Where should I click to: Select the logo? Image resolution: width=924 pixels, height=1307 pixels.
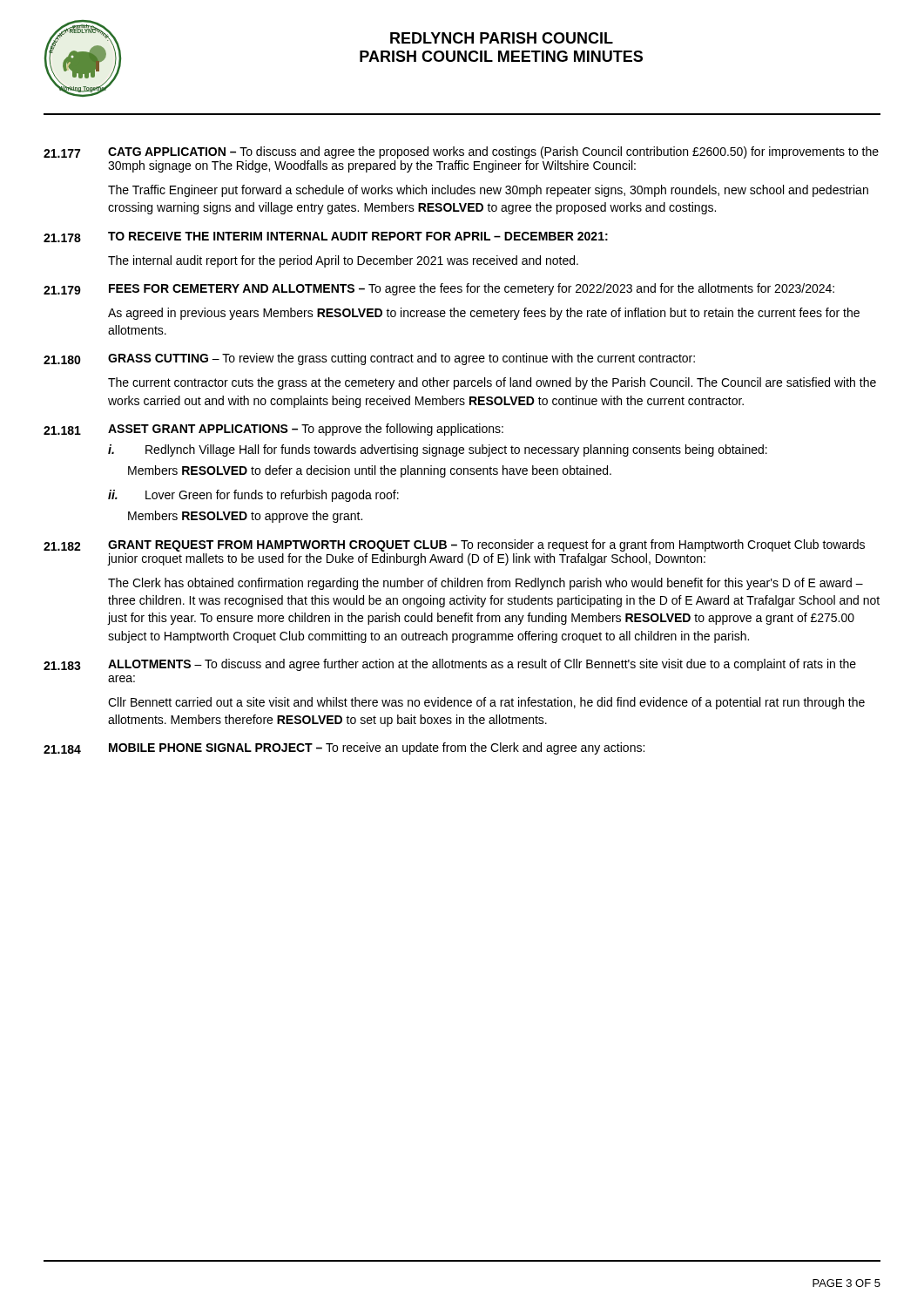tap(83, 58)
